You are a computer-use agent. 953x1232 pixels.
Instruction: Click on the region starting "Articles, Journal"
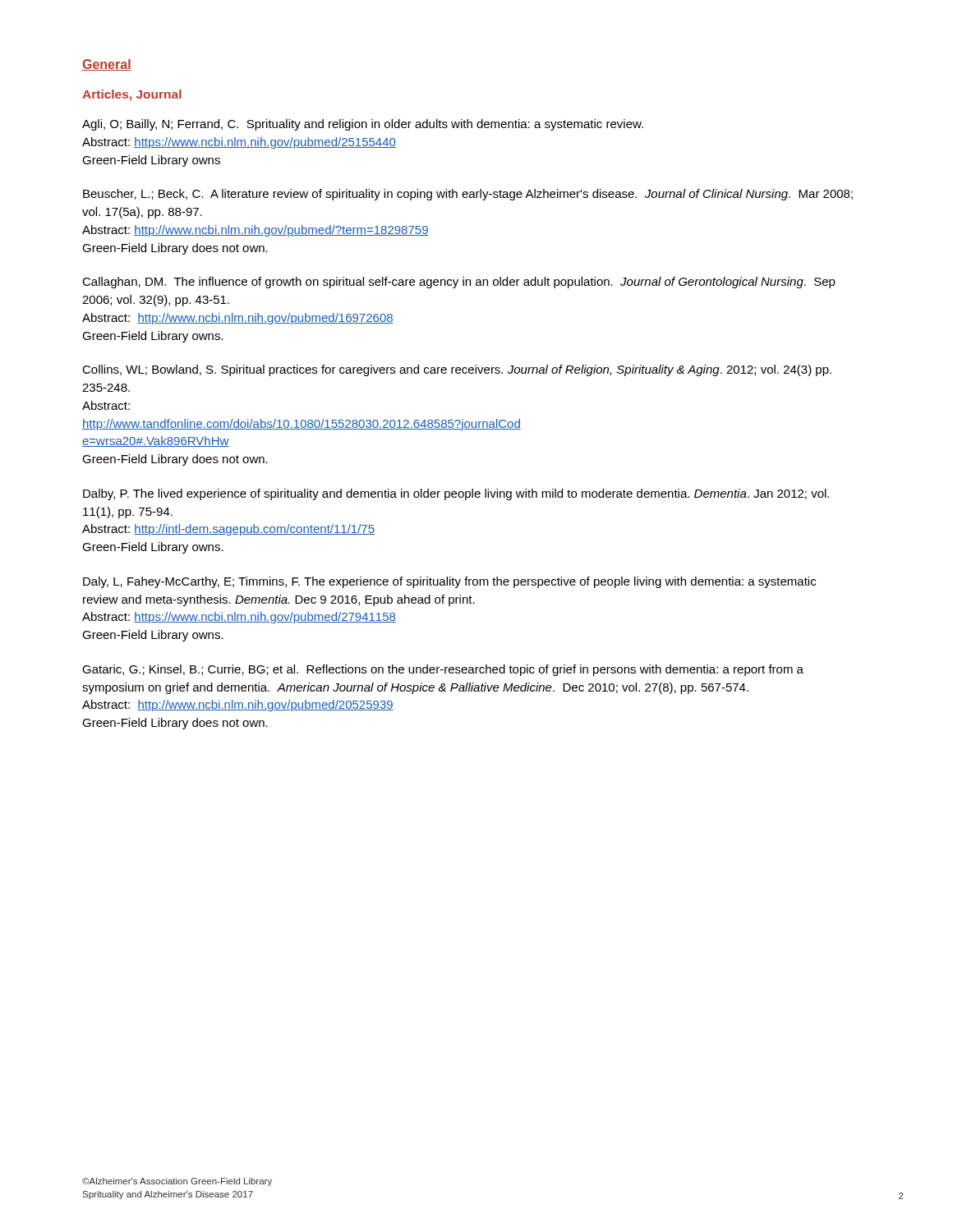(x=132, y=94)
